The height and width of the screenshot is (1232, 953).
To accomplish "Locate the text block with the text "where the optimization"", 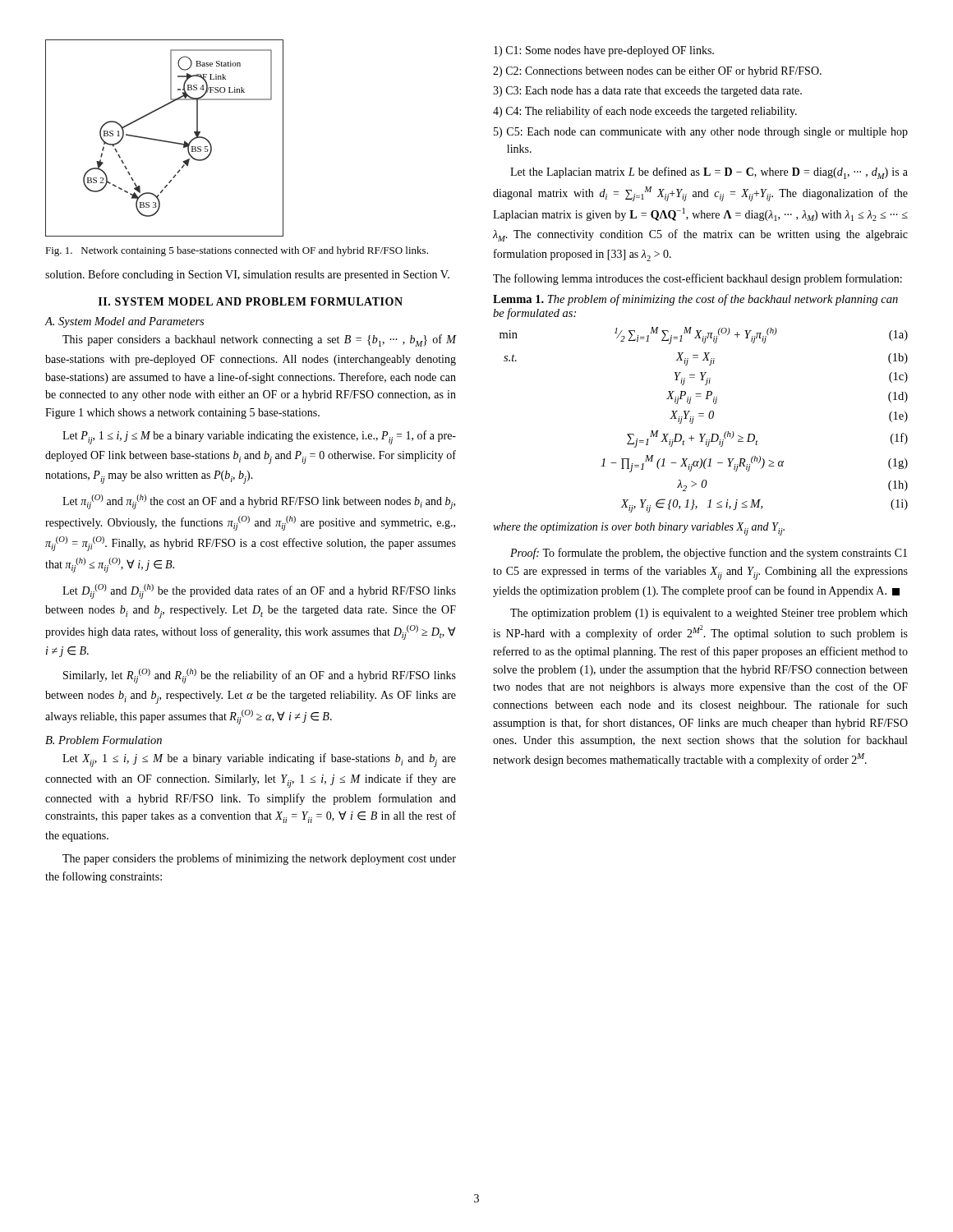I will pyautogui.click(x=639, y=528).
